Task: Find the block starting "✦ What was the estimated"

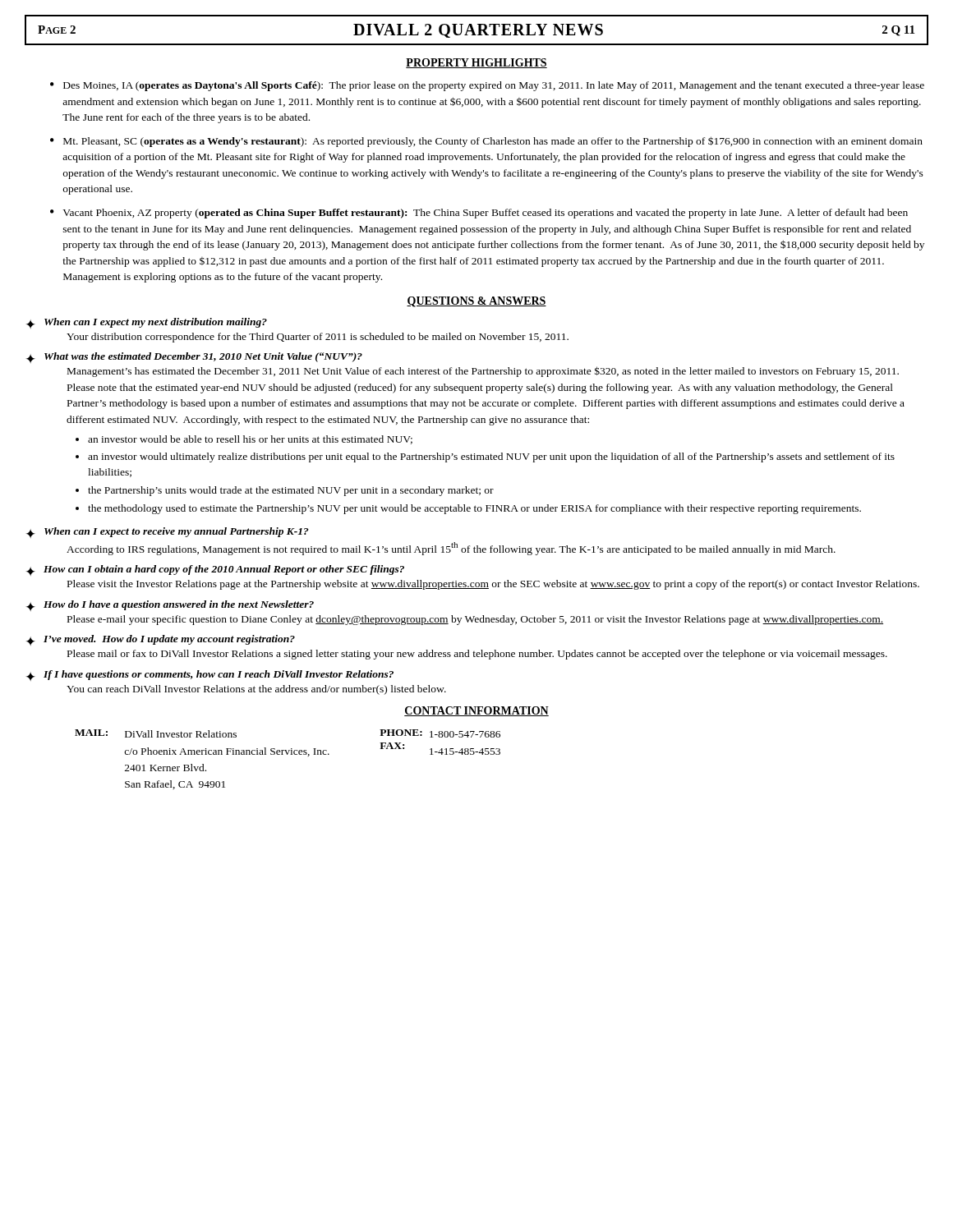Action: 194,358
